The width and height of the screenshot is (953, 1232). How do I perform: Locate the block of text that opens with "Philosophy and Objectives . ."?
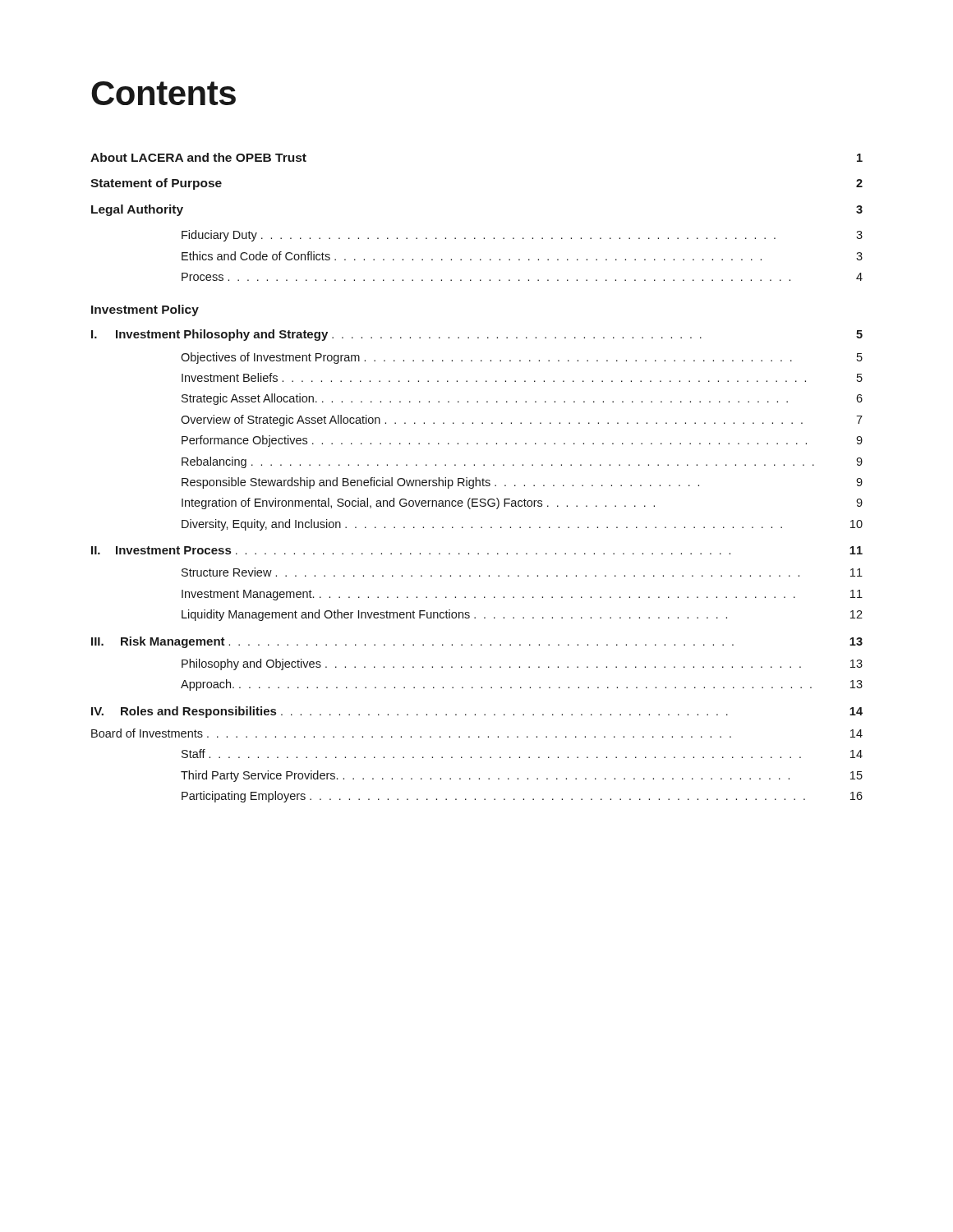[476, 664]
